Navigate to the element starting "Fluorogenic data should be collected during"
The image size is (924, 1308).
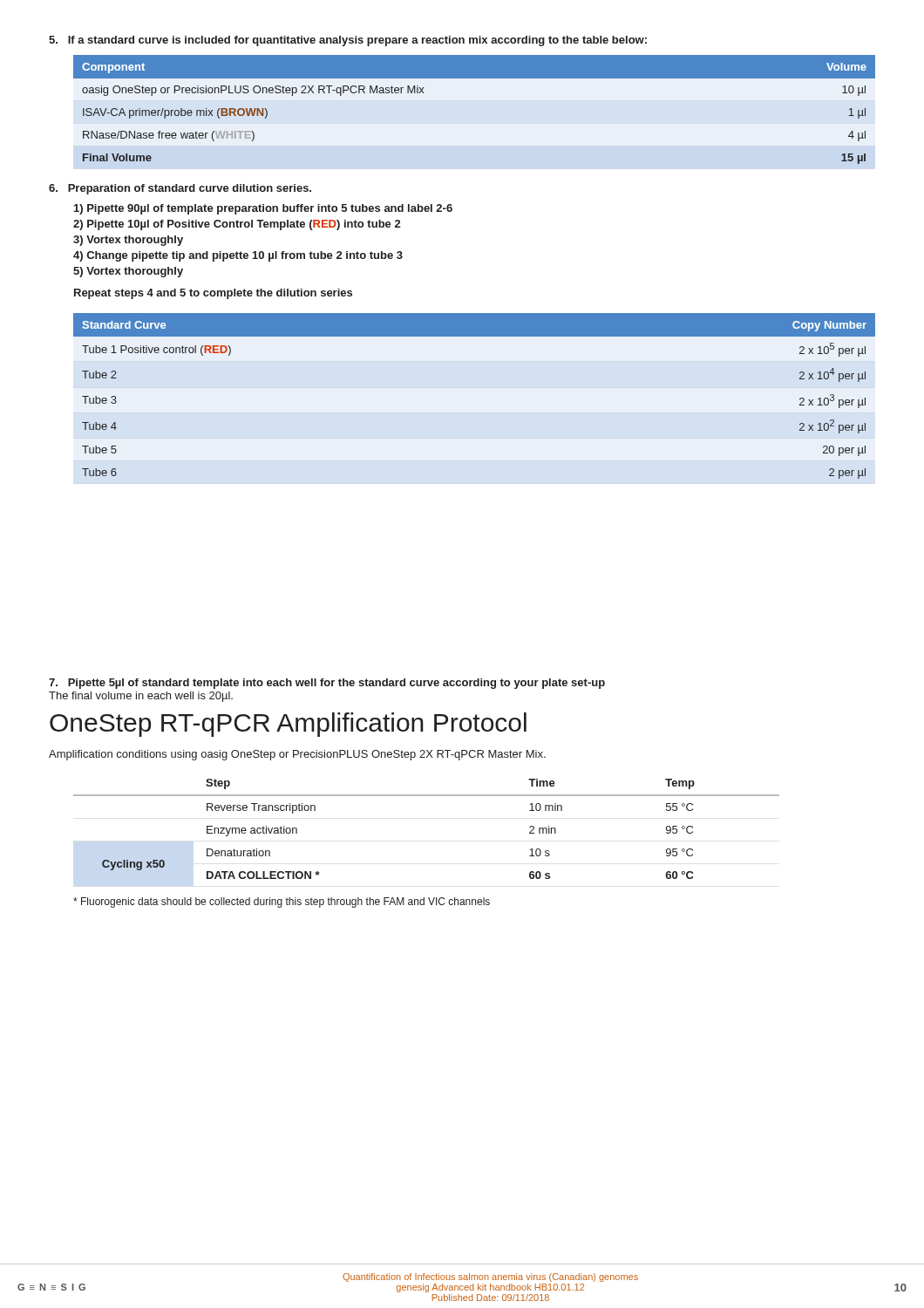click(282, 902)
